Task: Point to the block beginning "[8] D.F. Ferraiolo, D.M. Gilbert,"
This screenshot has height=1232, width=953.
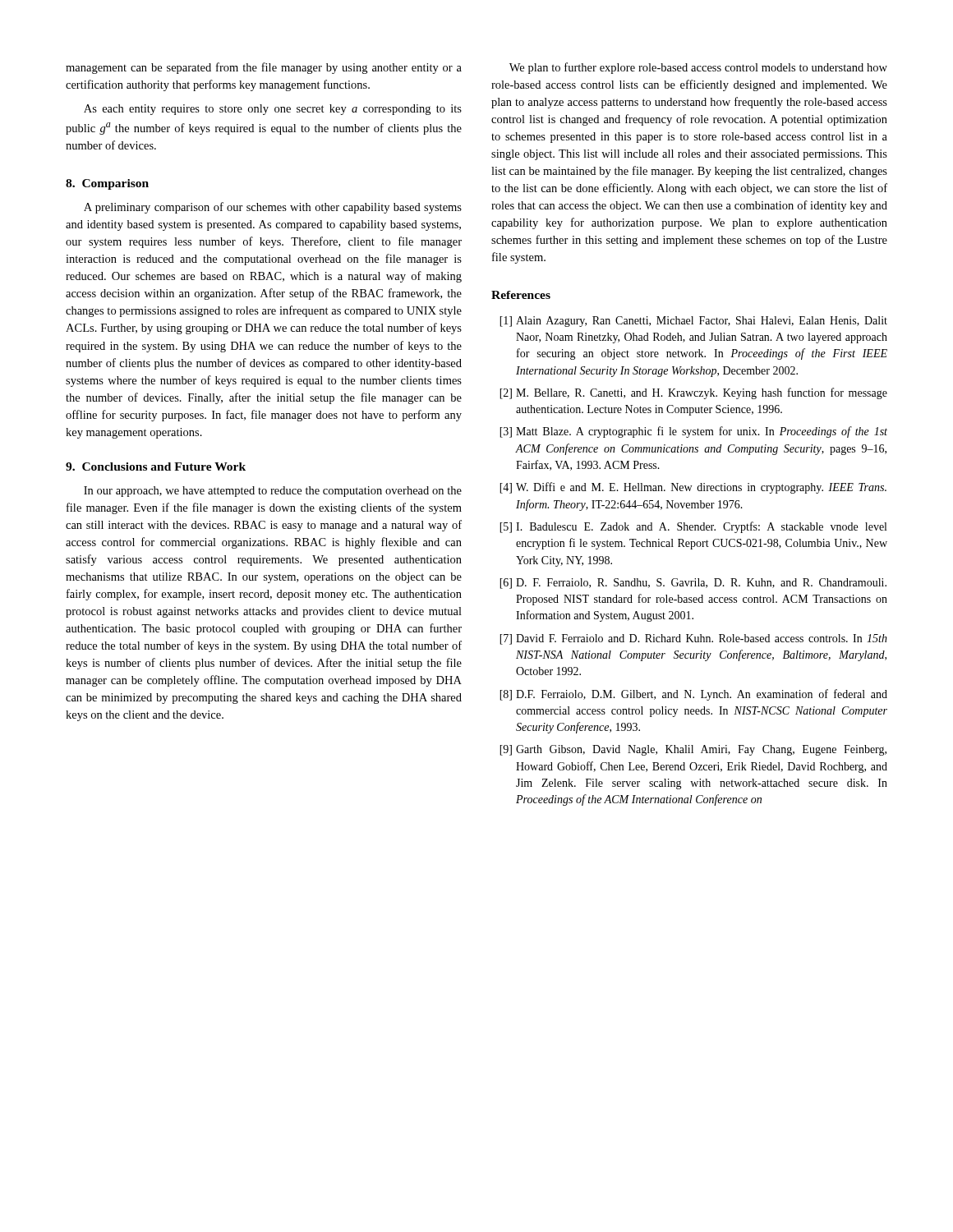Action: (x=689, y=711)
